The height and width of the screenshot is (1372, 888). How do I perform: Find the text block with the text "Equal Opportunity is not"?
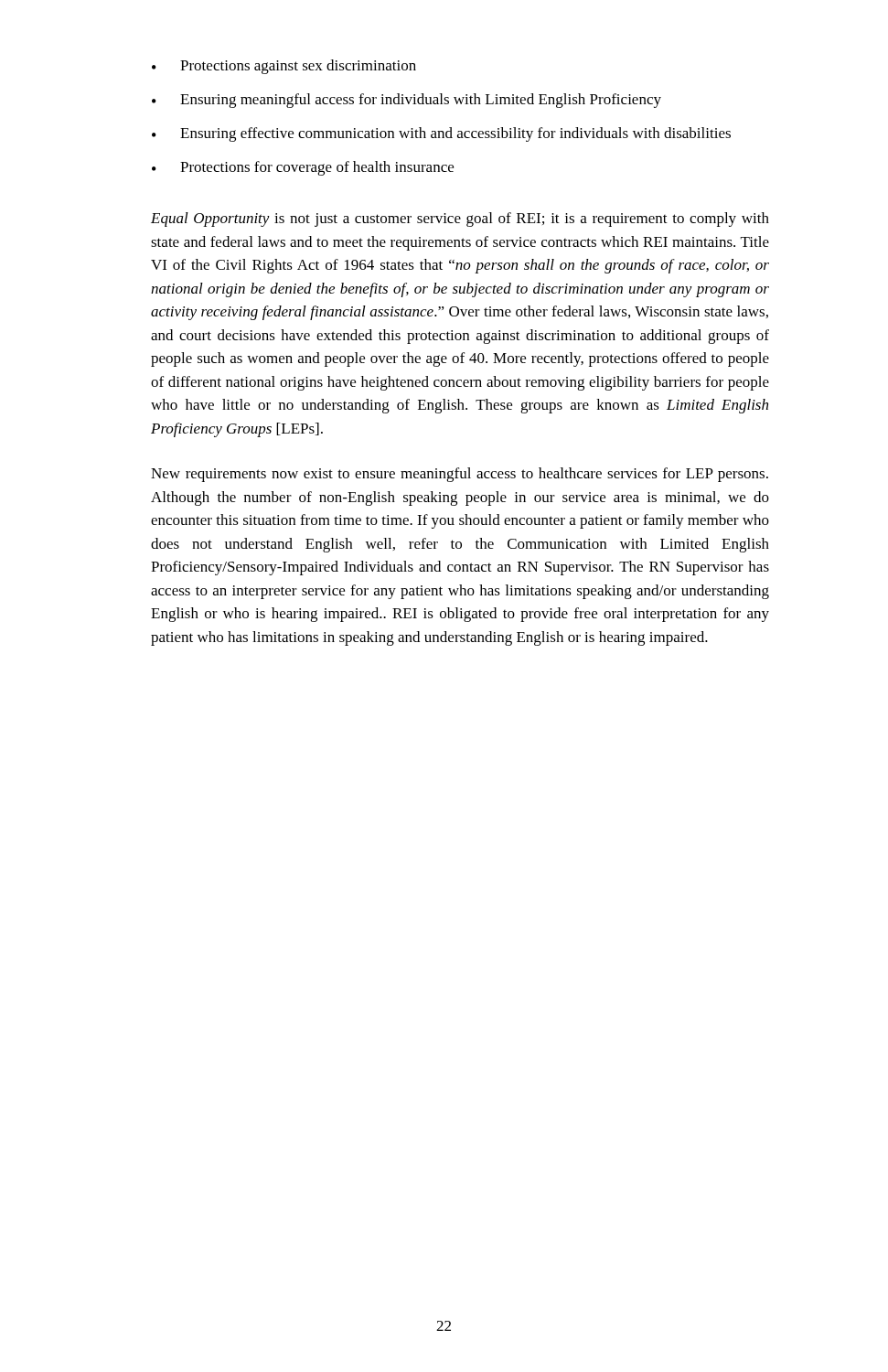click(460, 323)
